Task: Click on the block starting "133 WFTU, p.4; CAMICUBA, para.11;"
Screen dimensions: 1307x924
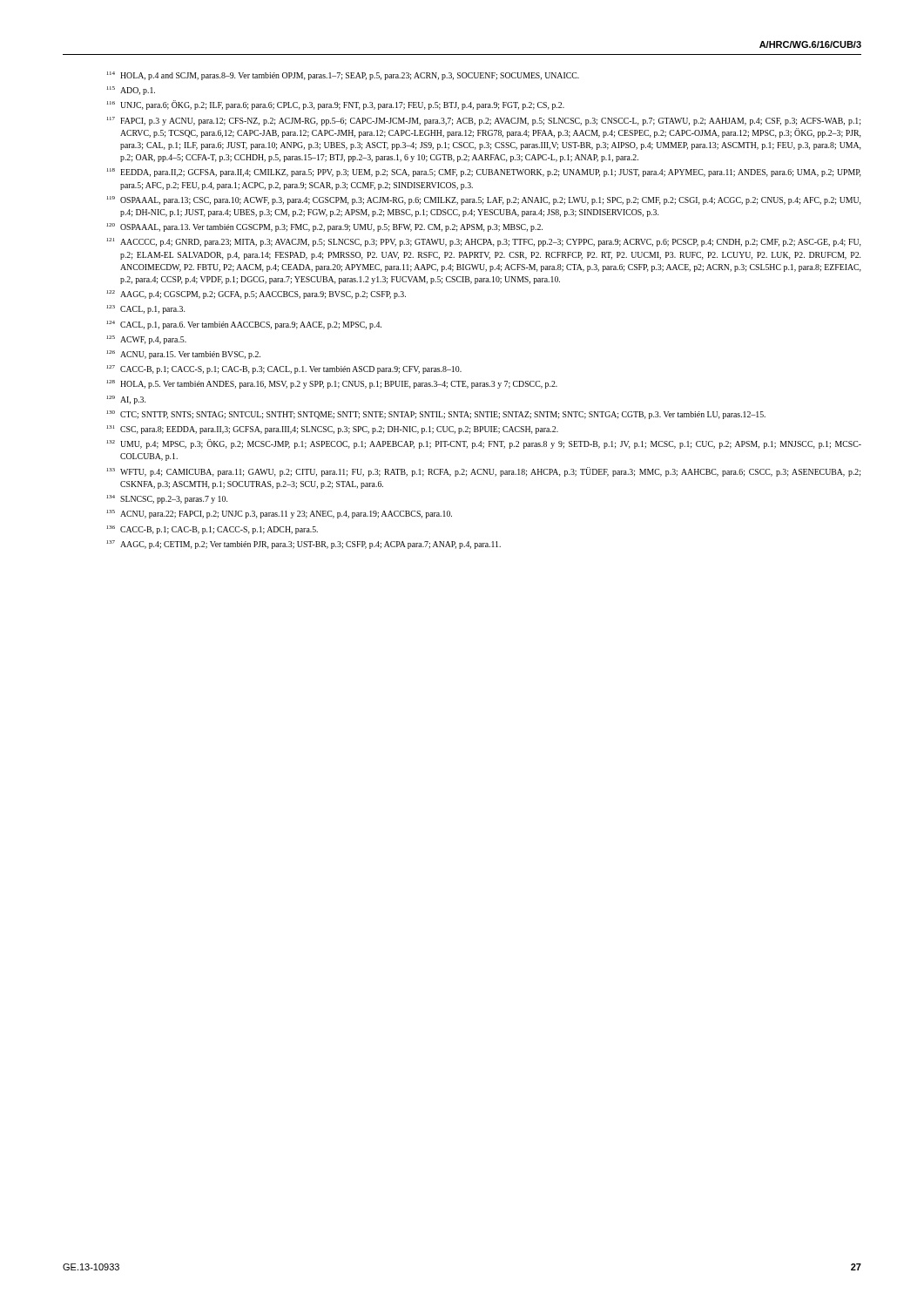Action: tap(474, 478)
